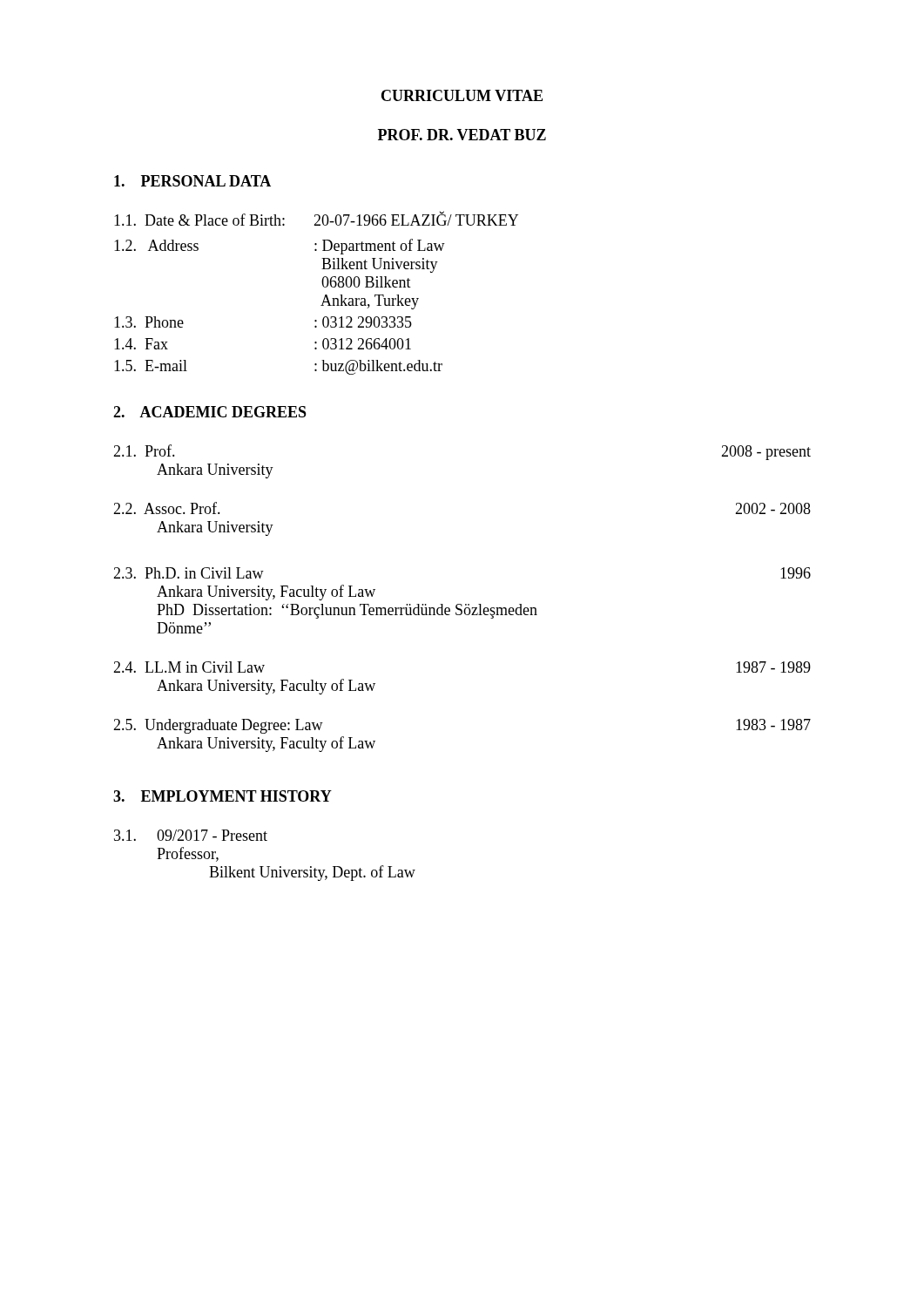Point to the region starting "4. Fax : 0312 2664001"
Viewport: 924px width, 1307px height.
[x=130, y=344]
